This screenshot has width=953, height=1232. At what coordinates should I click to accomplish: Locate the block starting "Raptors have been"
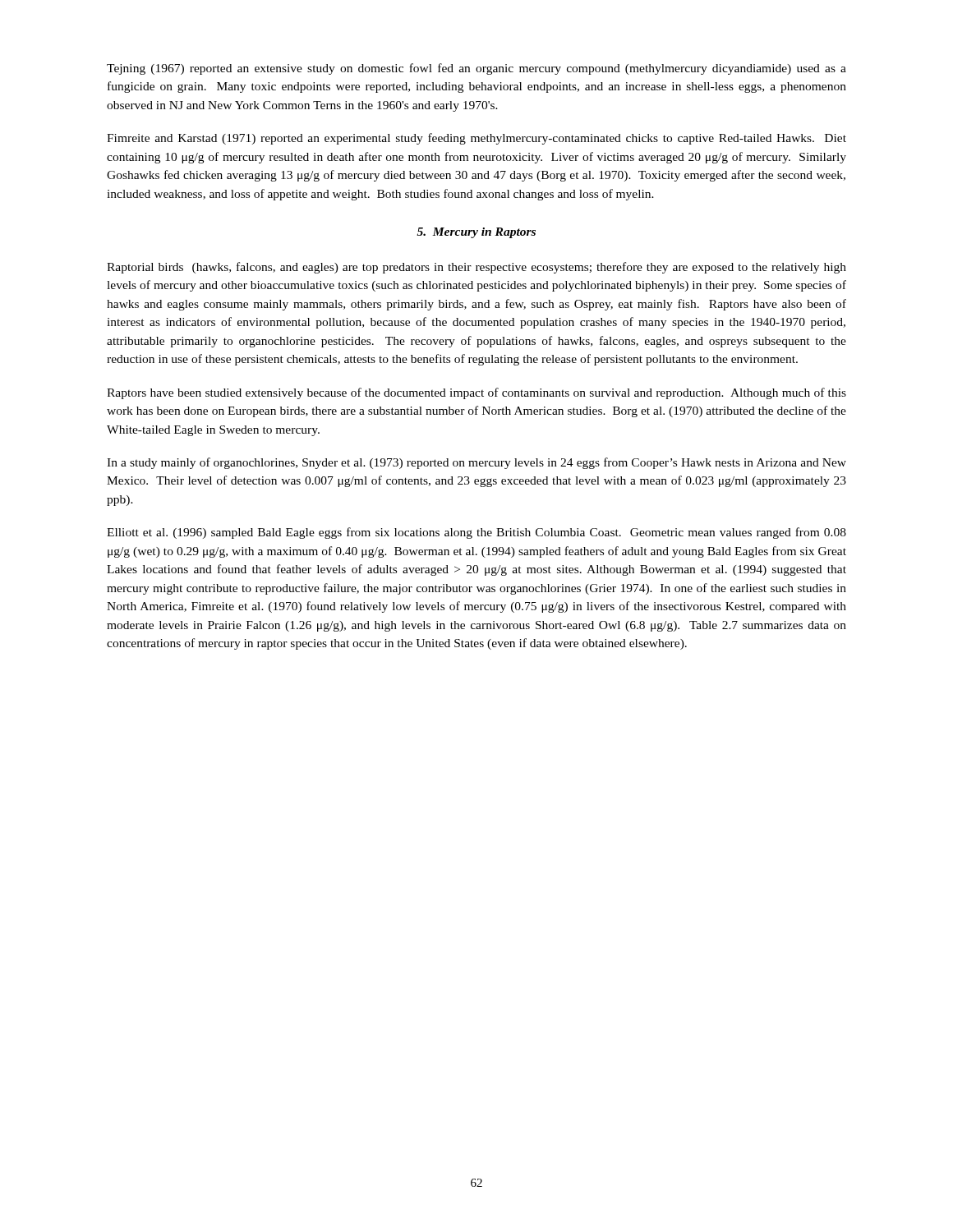click(x=476, y=410)
